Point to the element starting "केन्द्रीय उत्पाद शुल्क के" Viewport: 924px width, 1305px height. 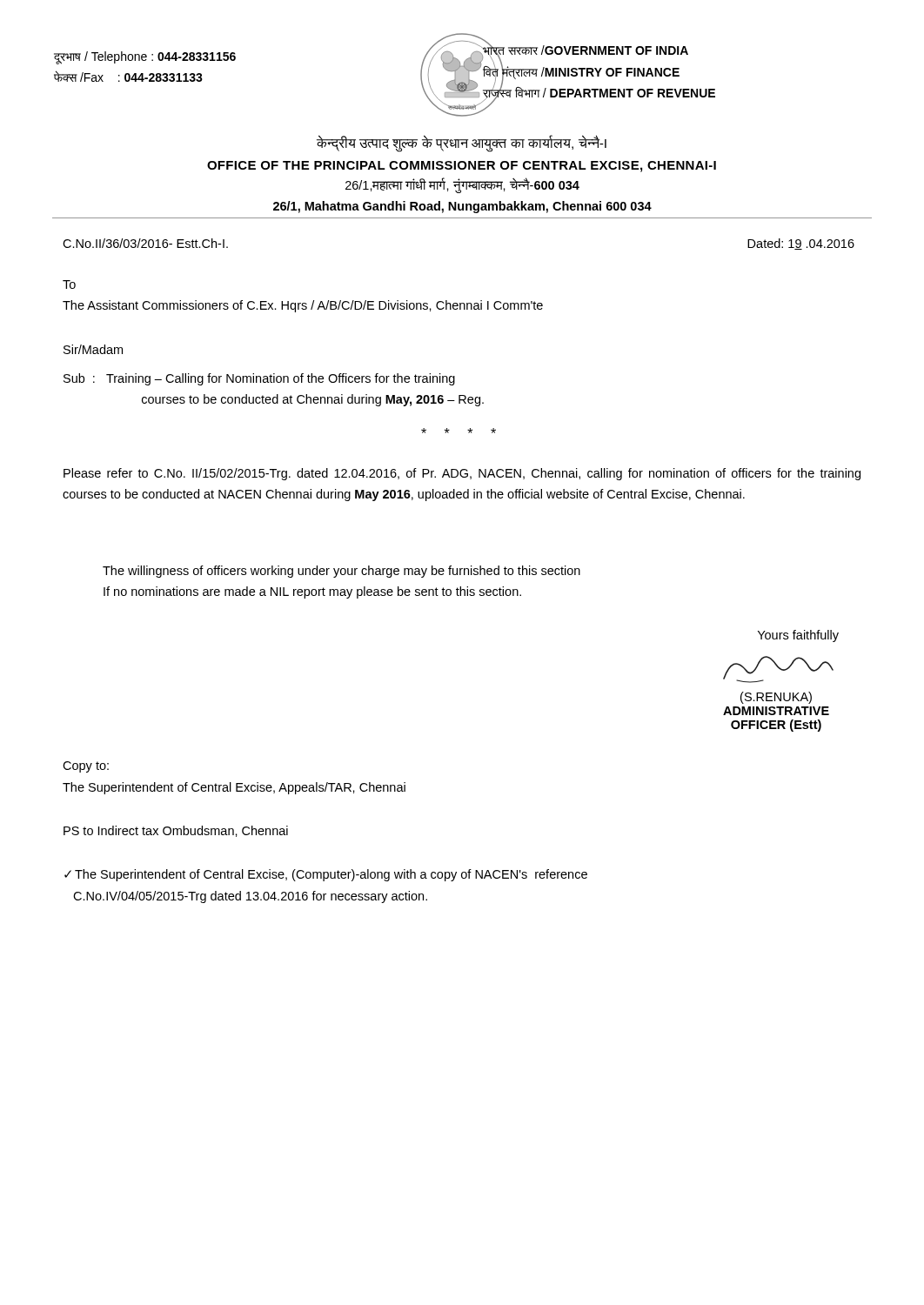coord(462,175)
